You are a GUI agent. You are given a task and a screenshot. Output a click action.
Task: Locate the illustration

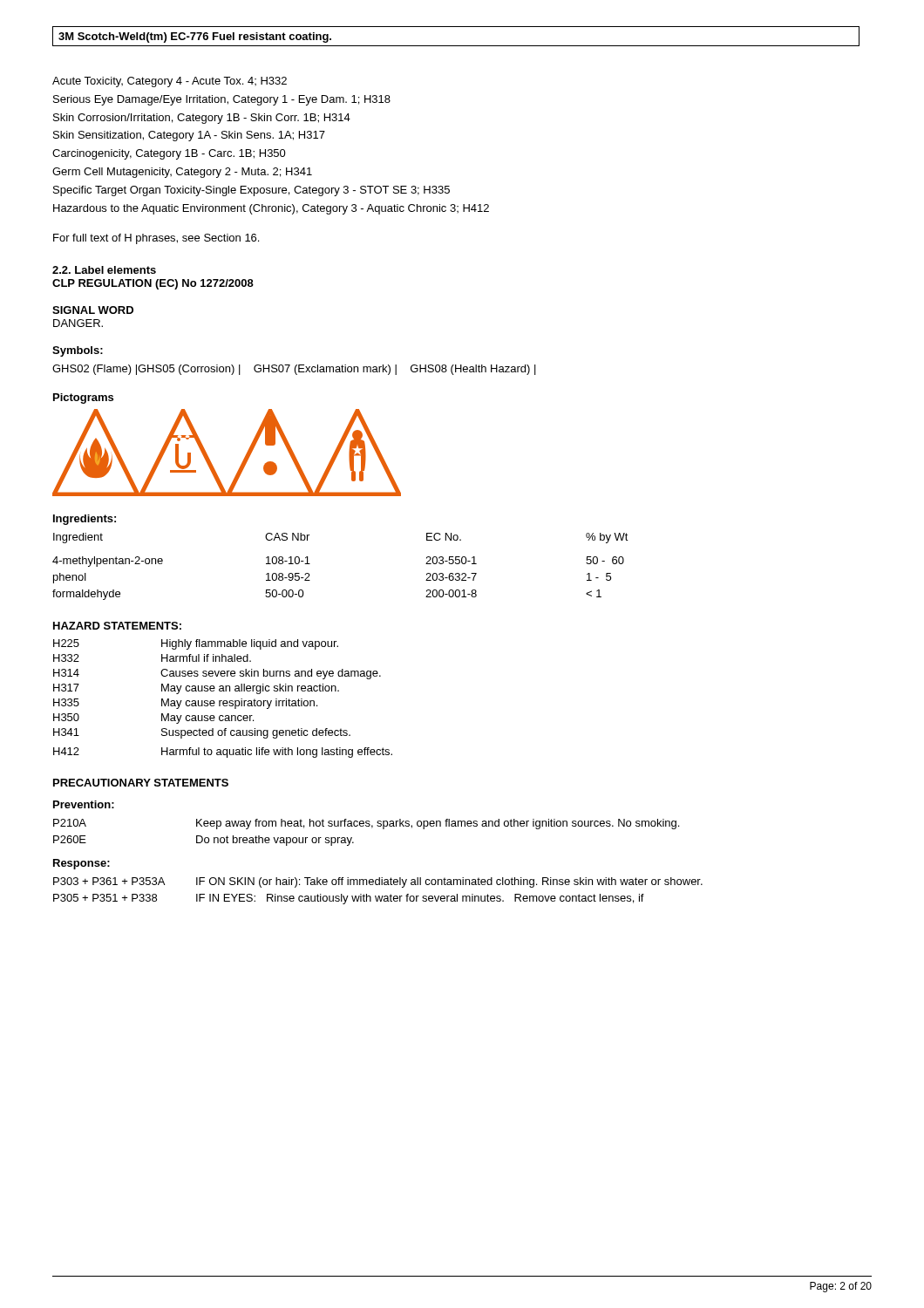coord(462,453)
